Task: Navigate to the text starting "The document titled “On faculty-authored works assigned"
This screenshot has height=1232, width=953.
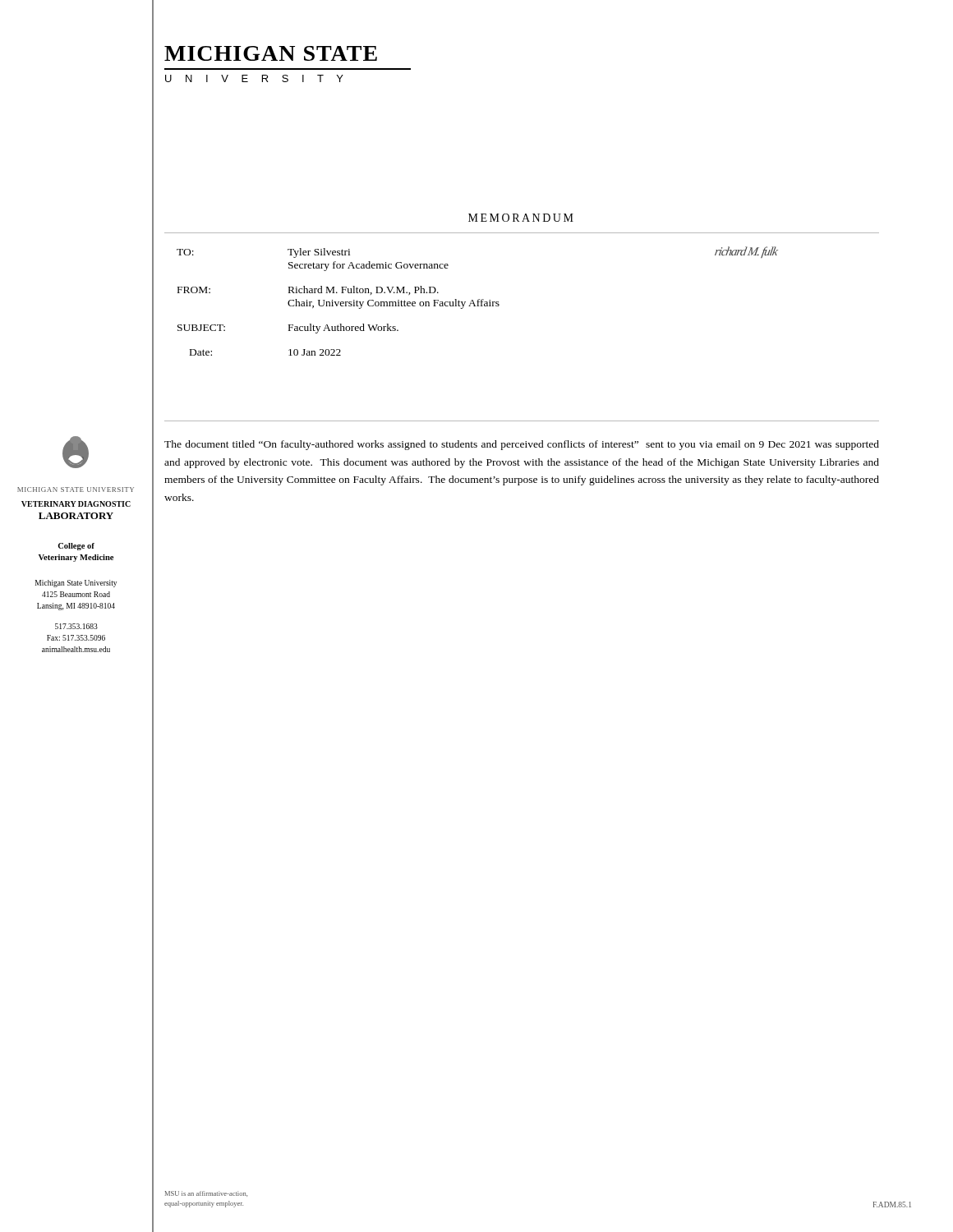Action: 522,471
